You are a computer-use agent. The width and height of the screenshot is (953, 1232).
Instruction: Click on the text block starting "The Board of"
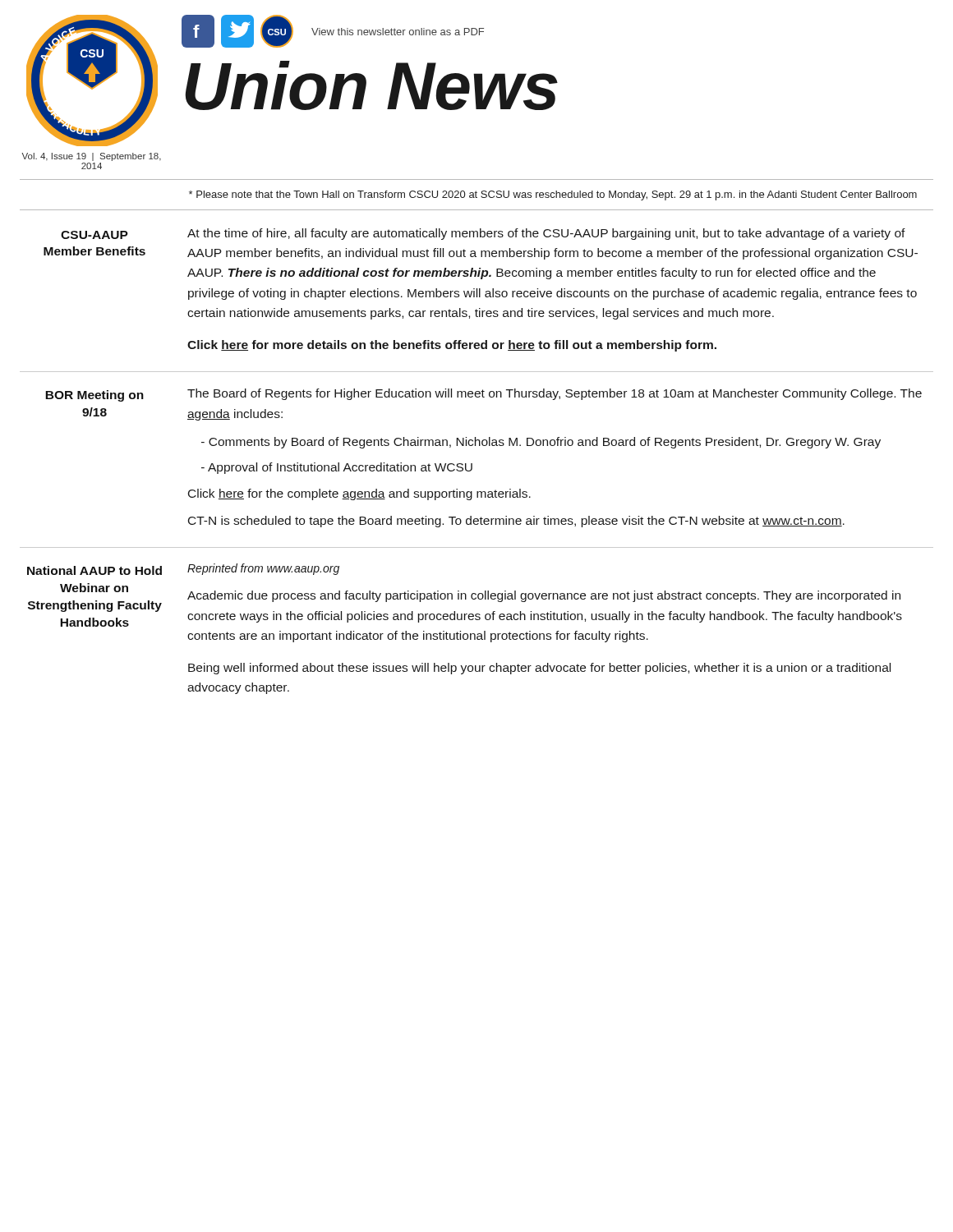[x=555, y=403]
